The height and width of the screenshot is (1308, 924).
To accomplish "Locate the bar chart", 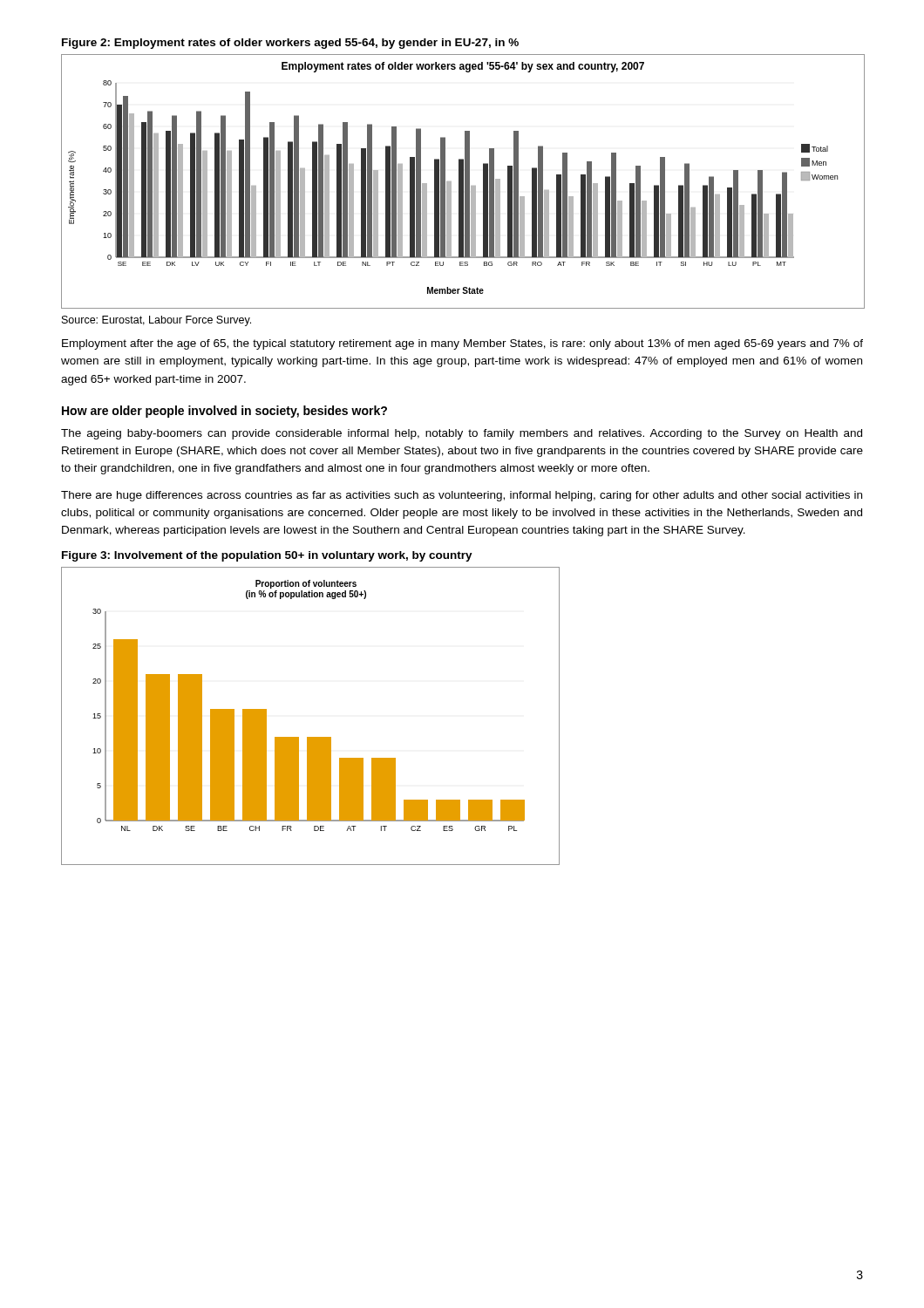I will (x=462, y=716).
